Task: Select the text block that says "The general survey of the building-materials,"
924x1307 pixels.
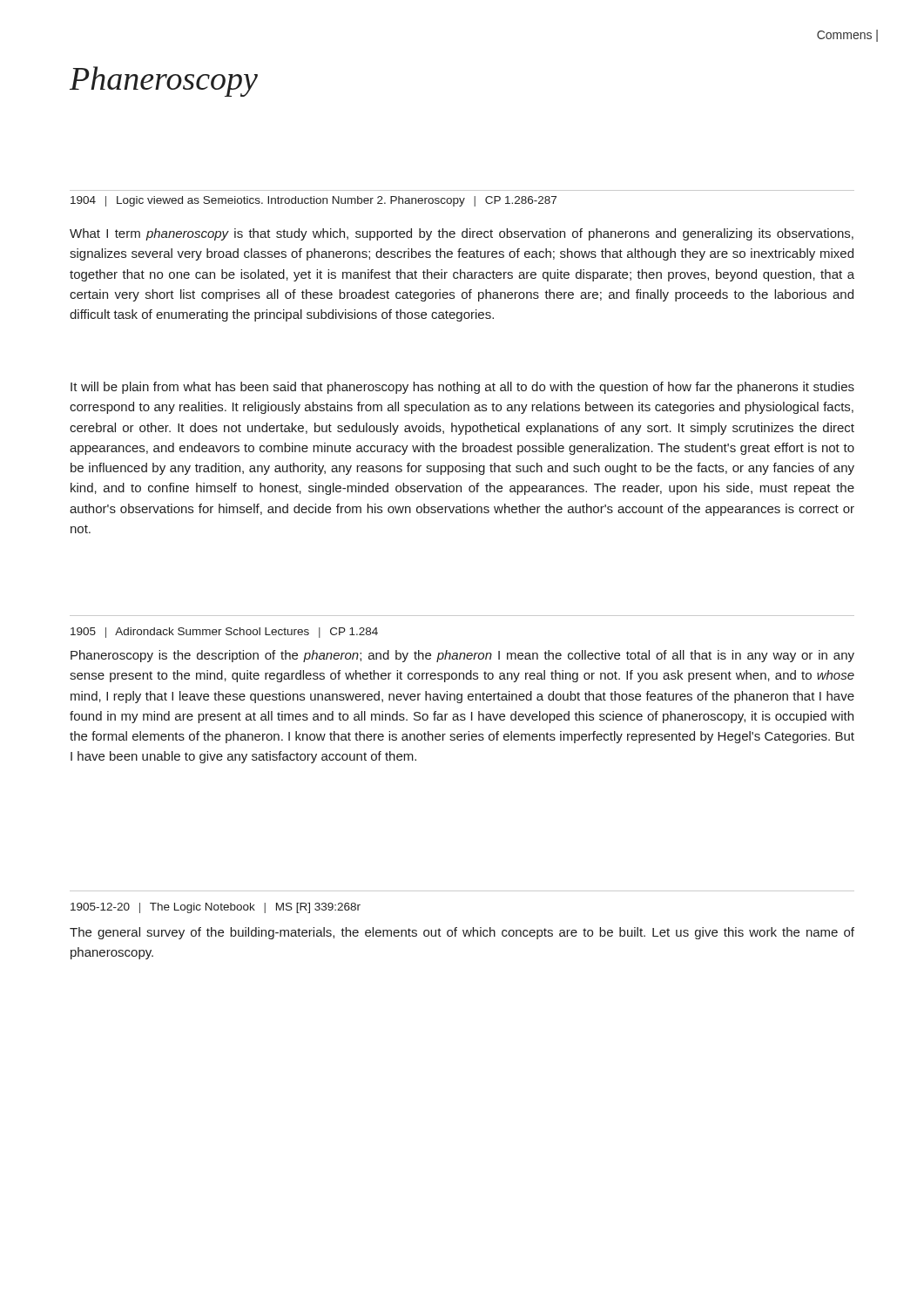Action: pos(462,942)
